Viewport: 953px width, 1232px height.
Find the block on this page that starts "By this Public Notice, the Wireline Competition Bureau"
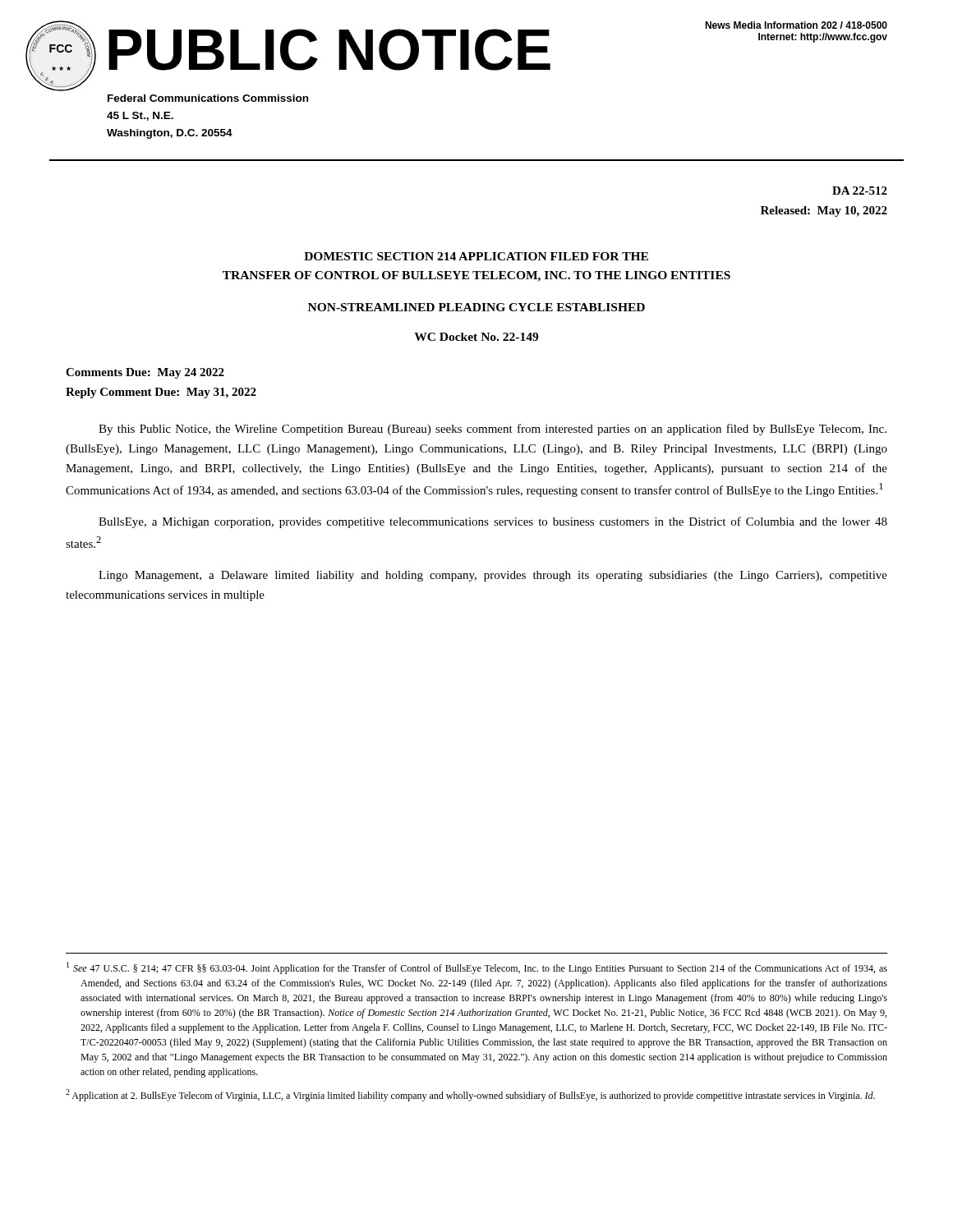tap(476, 460)
